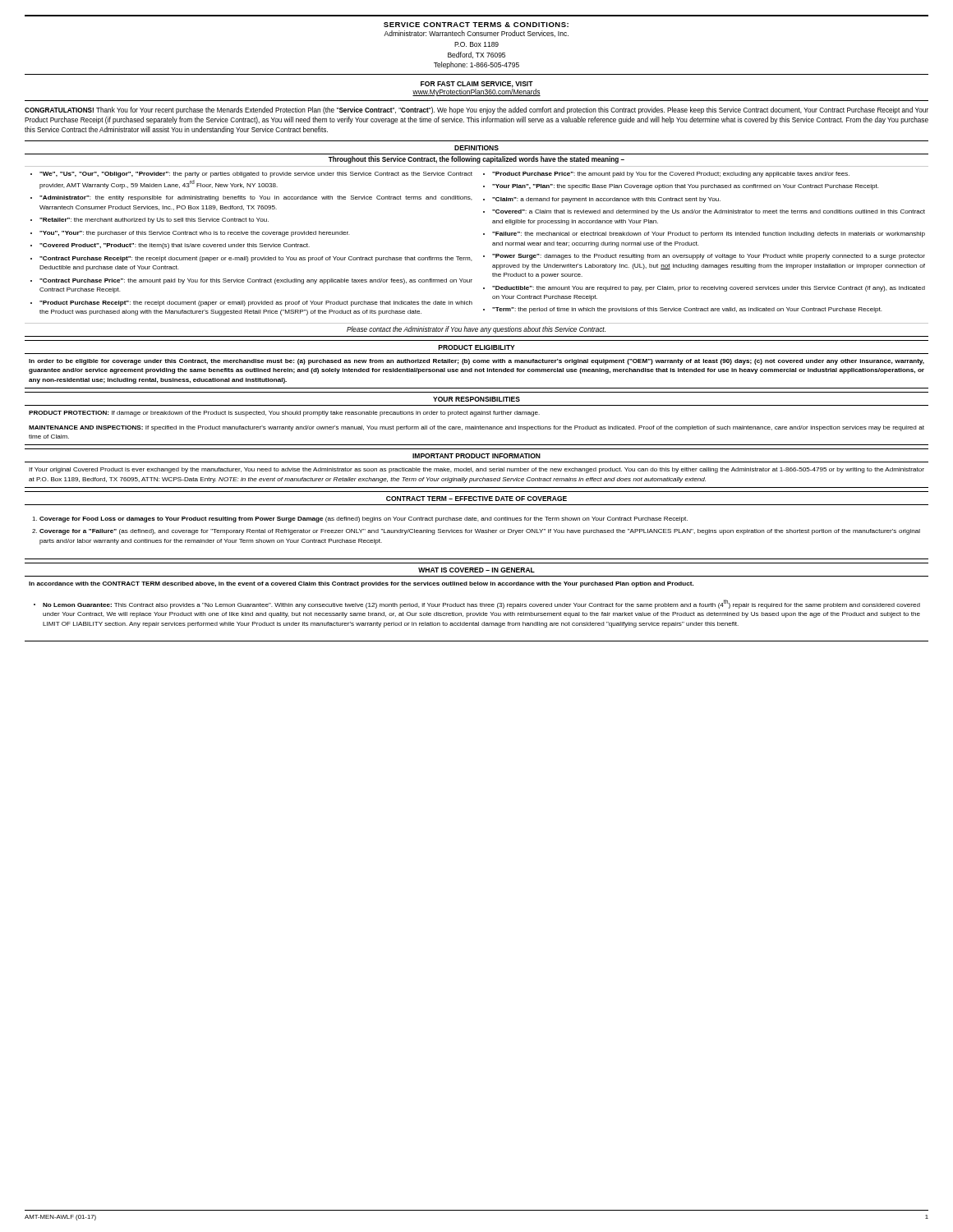
Task: Locate the block of text that opens with ""Retailer": the merchant authorized by Us to sell"
Action: (x=154, y=220)
